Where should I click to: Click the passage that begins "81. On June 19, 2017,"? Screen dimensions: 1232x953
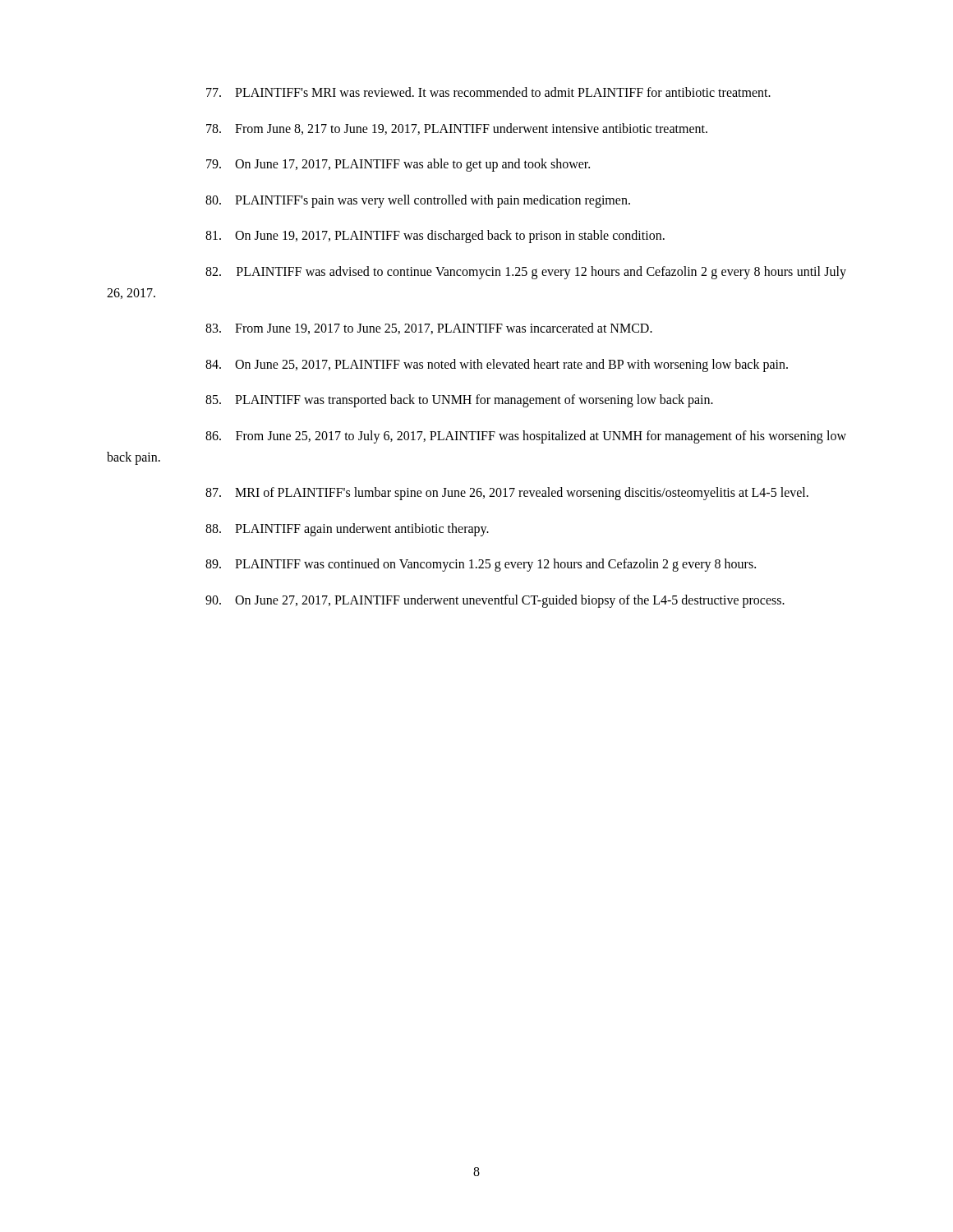(x=435, y=236)
